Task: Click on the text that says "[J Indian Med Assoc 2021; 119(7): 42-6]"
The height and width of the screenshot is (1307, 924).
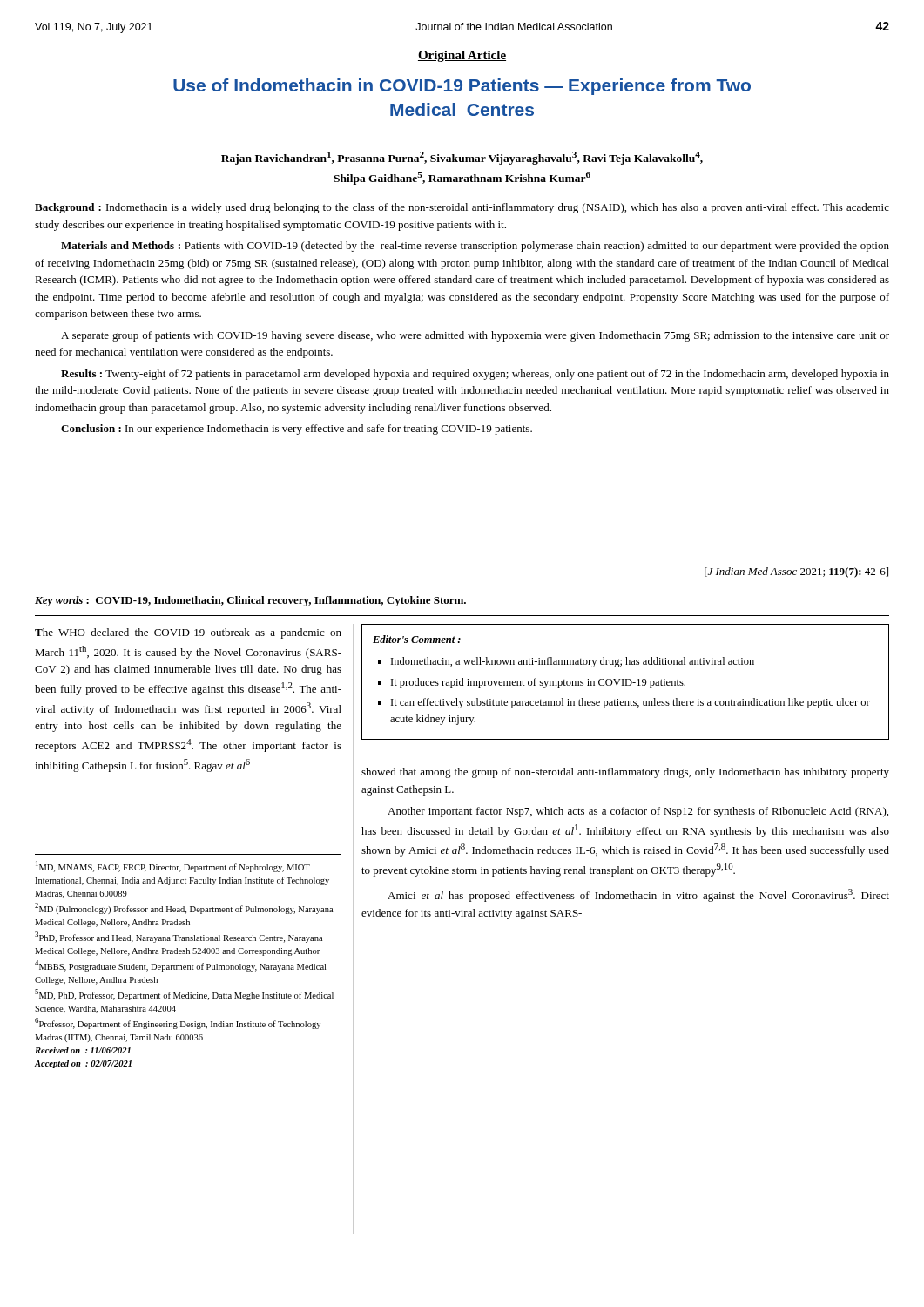Action: click(796, 571)
